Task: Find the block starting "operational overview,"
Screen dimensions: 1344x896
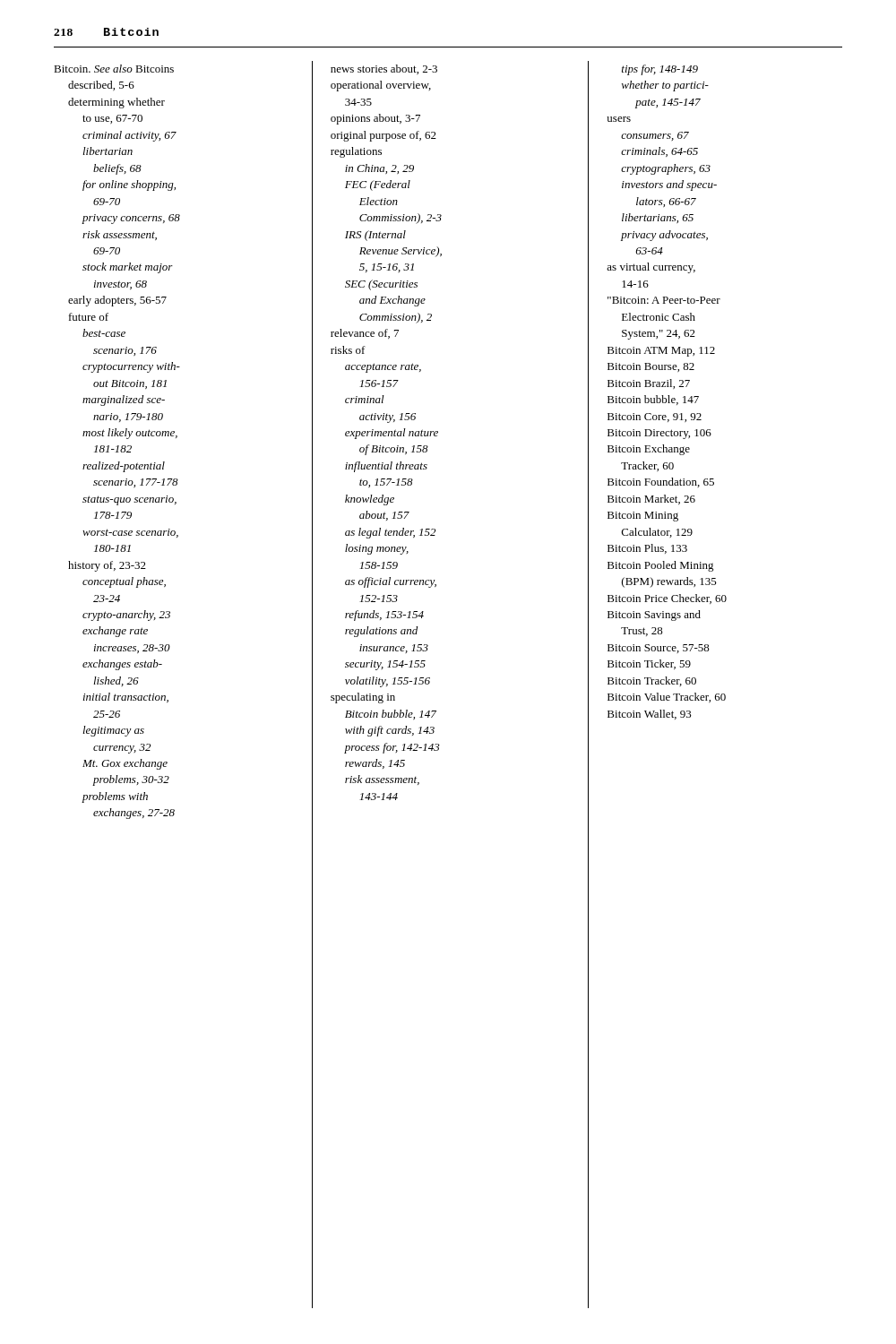Action: click(x=381, y=85)
